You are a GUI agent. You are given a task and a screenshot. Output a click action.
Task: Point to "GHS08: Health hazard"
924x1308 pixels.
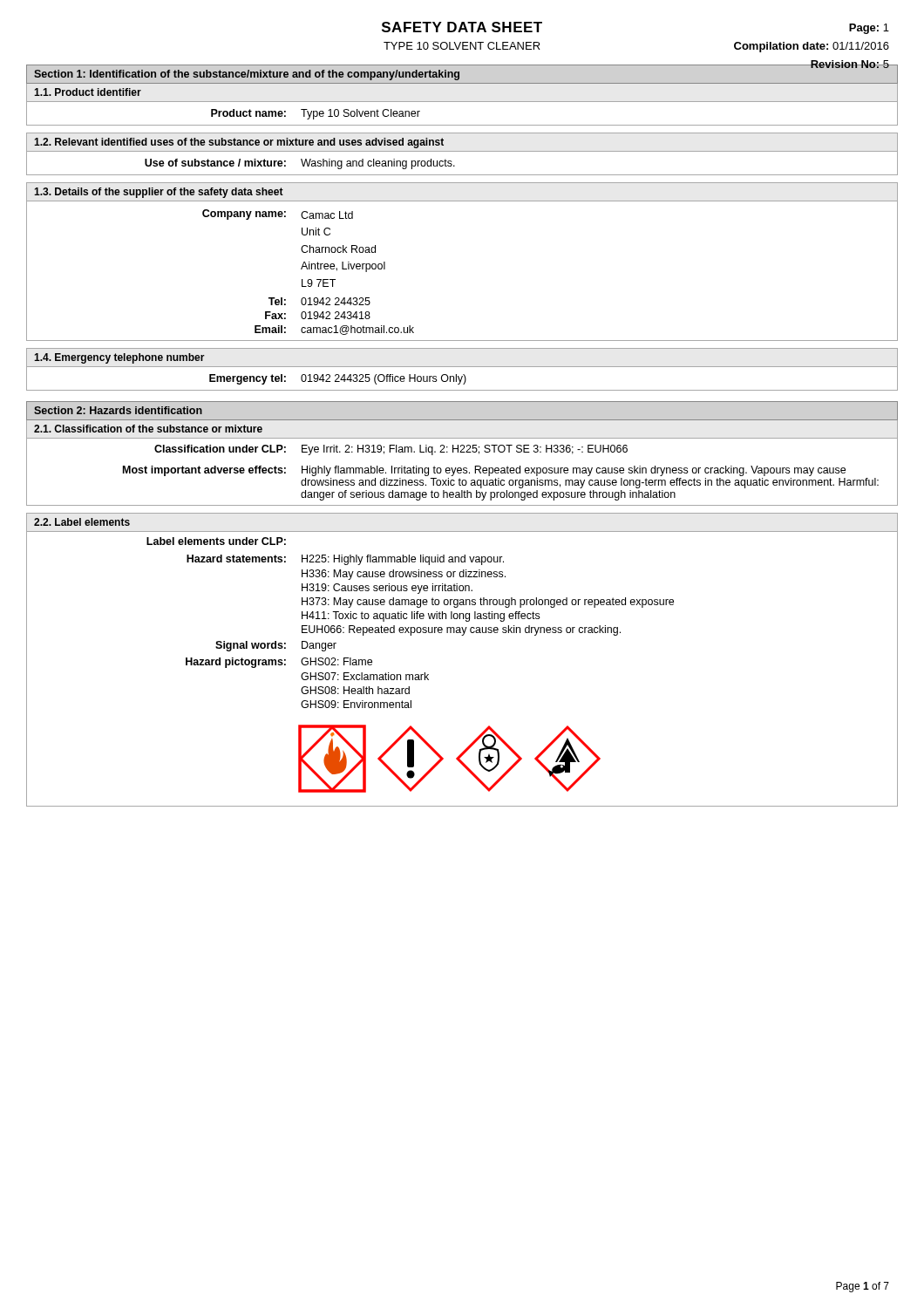coord(27,690)
